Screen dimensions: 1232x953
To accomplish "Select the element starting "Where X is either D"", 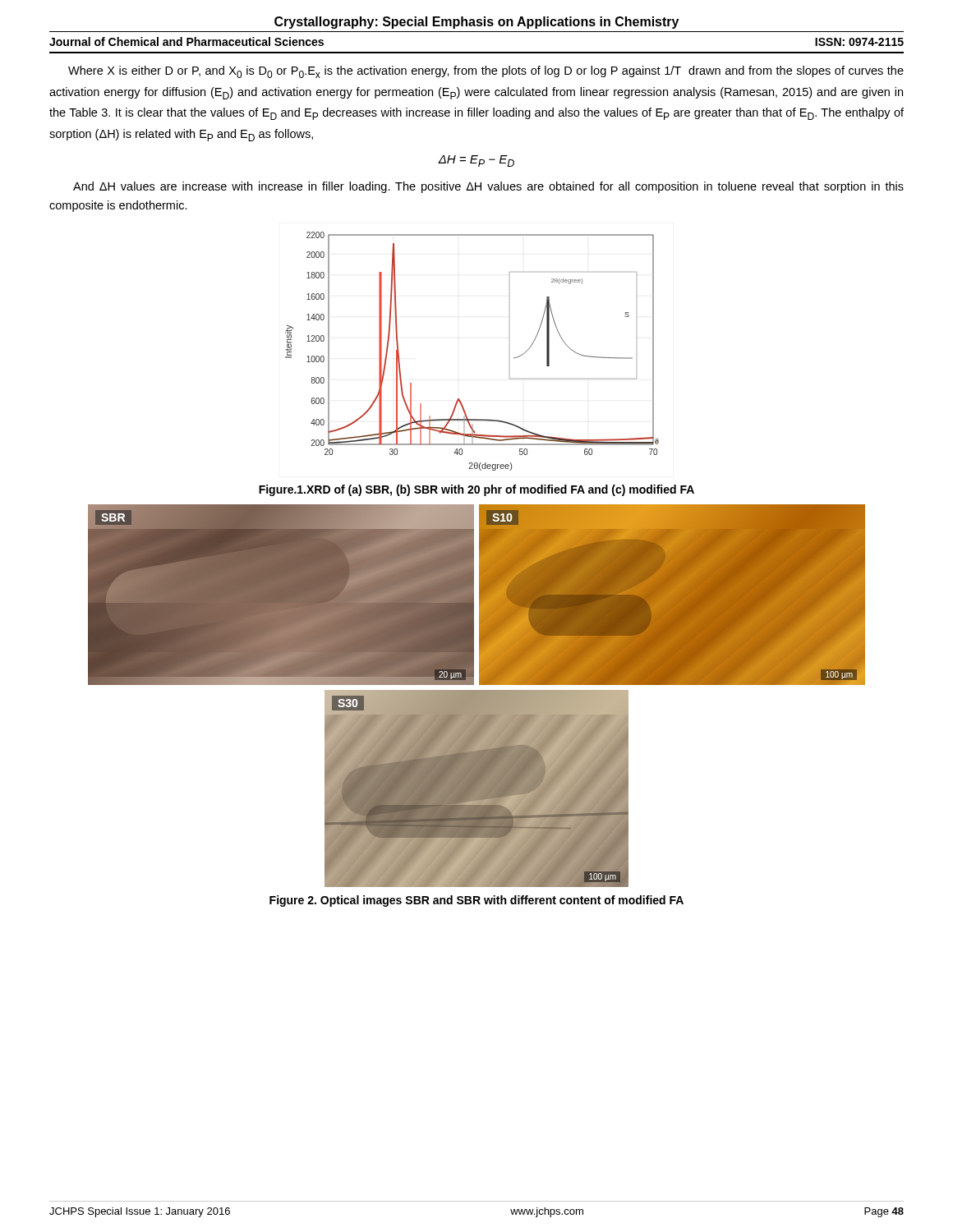I will pyautogui.click(x=476, y=104).
